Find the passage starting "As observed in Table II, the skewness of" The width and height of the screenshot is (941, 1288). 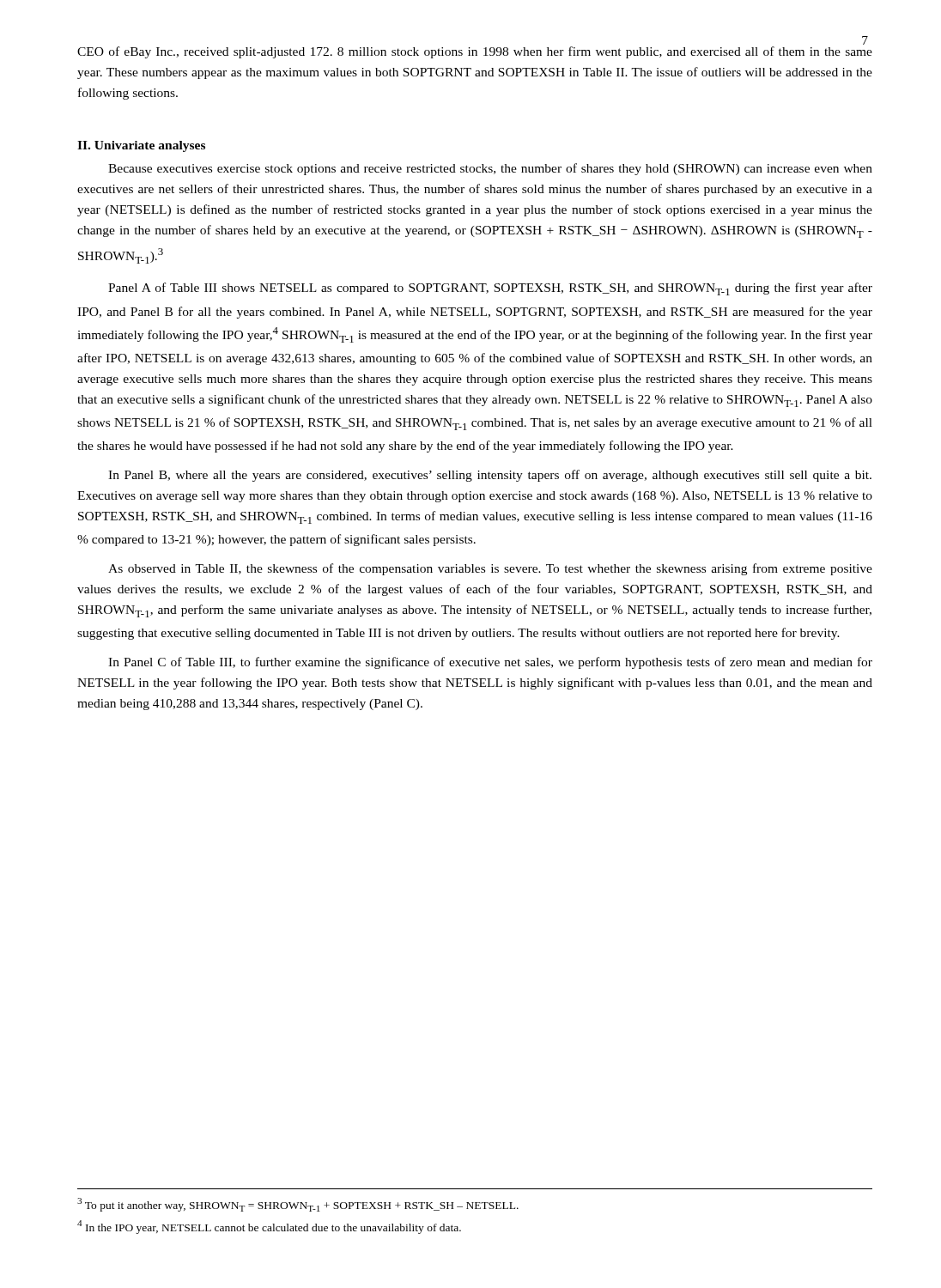(475, 601)
